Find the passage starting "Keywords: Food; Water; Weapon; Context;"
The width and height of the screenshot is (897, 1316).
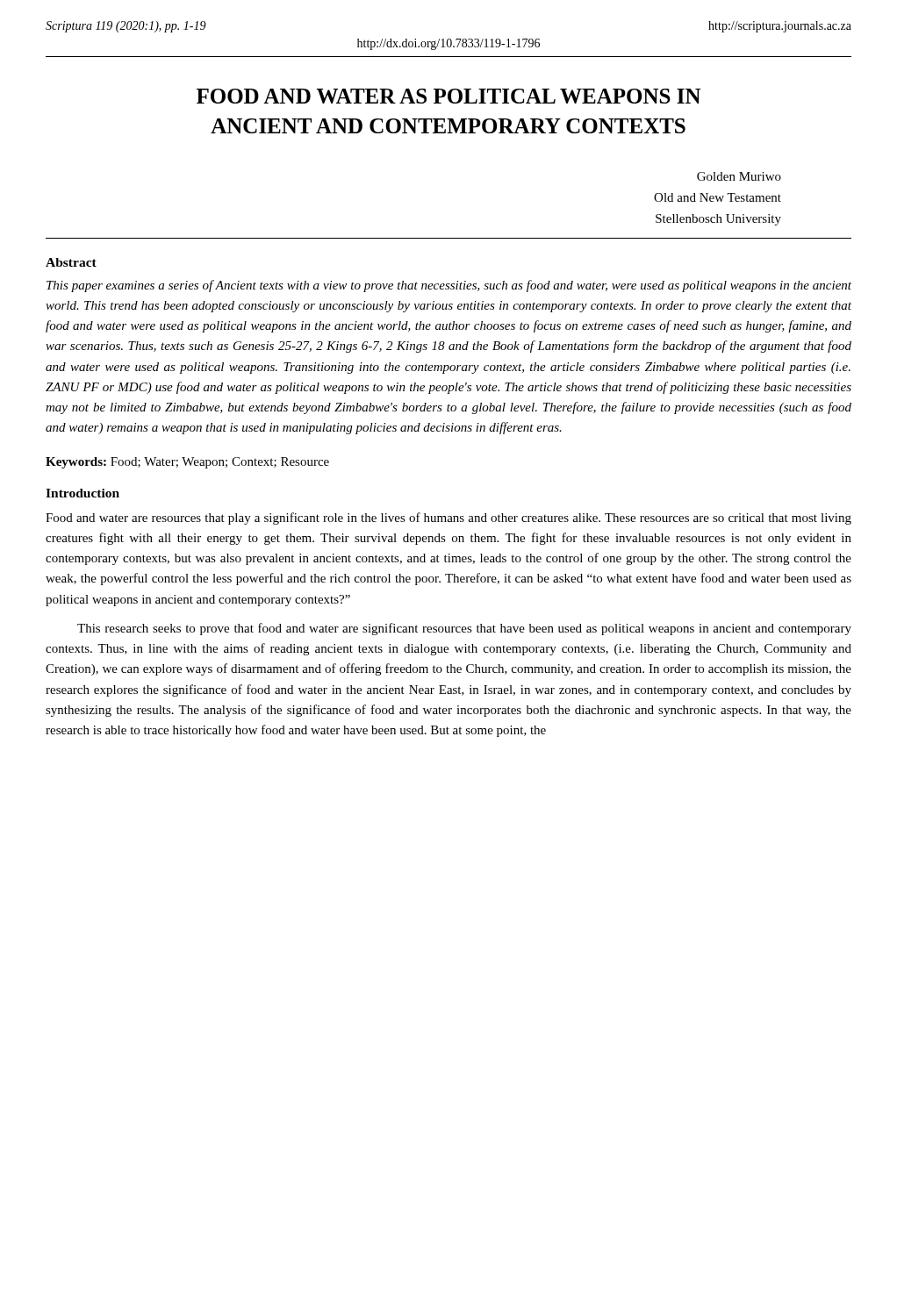click(x=187, y=463)
